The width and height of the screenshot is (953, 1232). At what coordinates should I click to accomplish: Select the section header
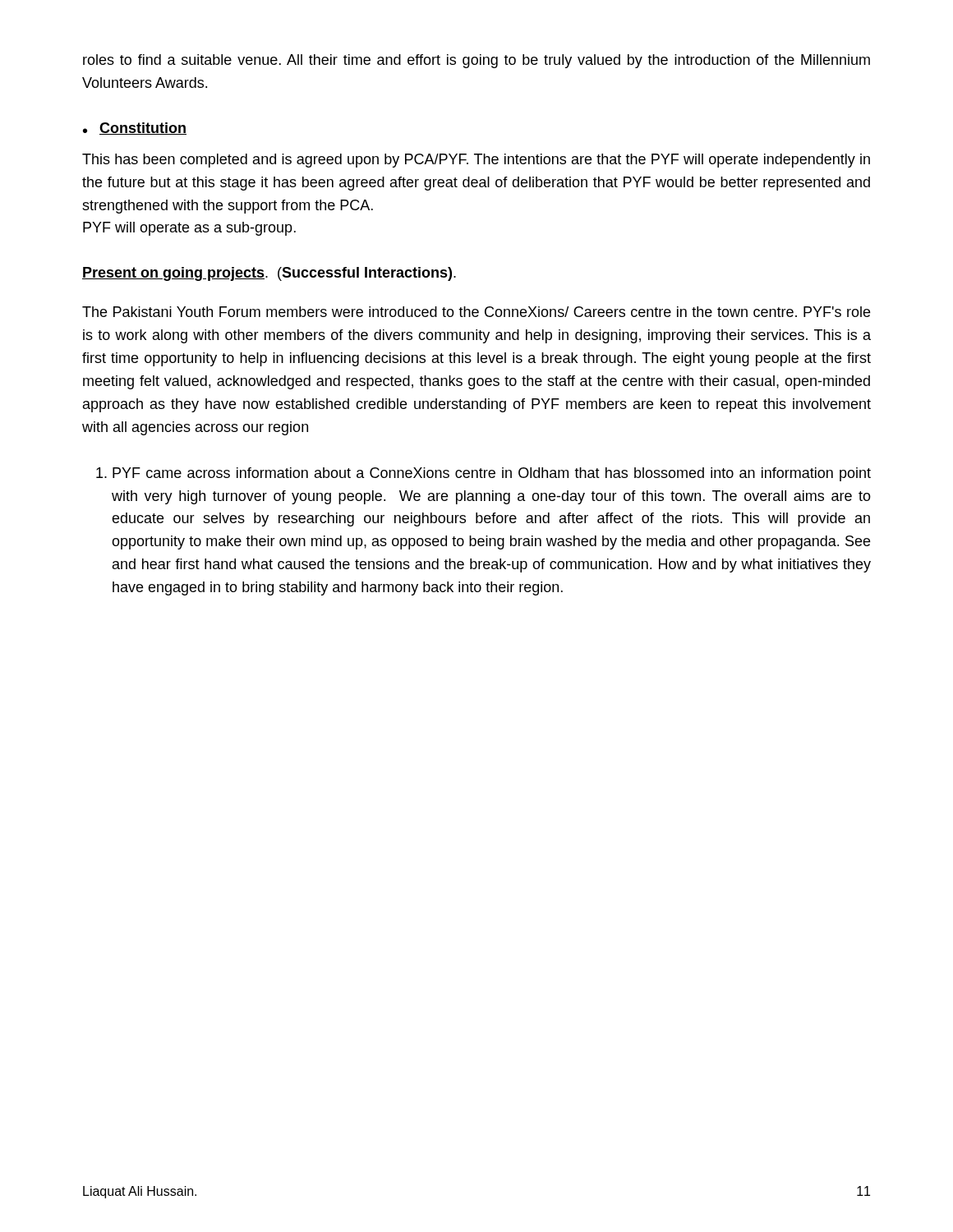270,273
